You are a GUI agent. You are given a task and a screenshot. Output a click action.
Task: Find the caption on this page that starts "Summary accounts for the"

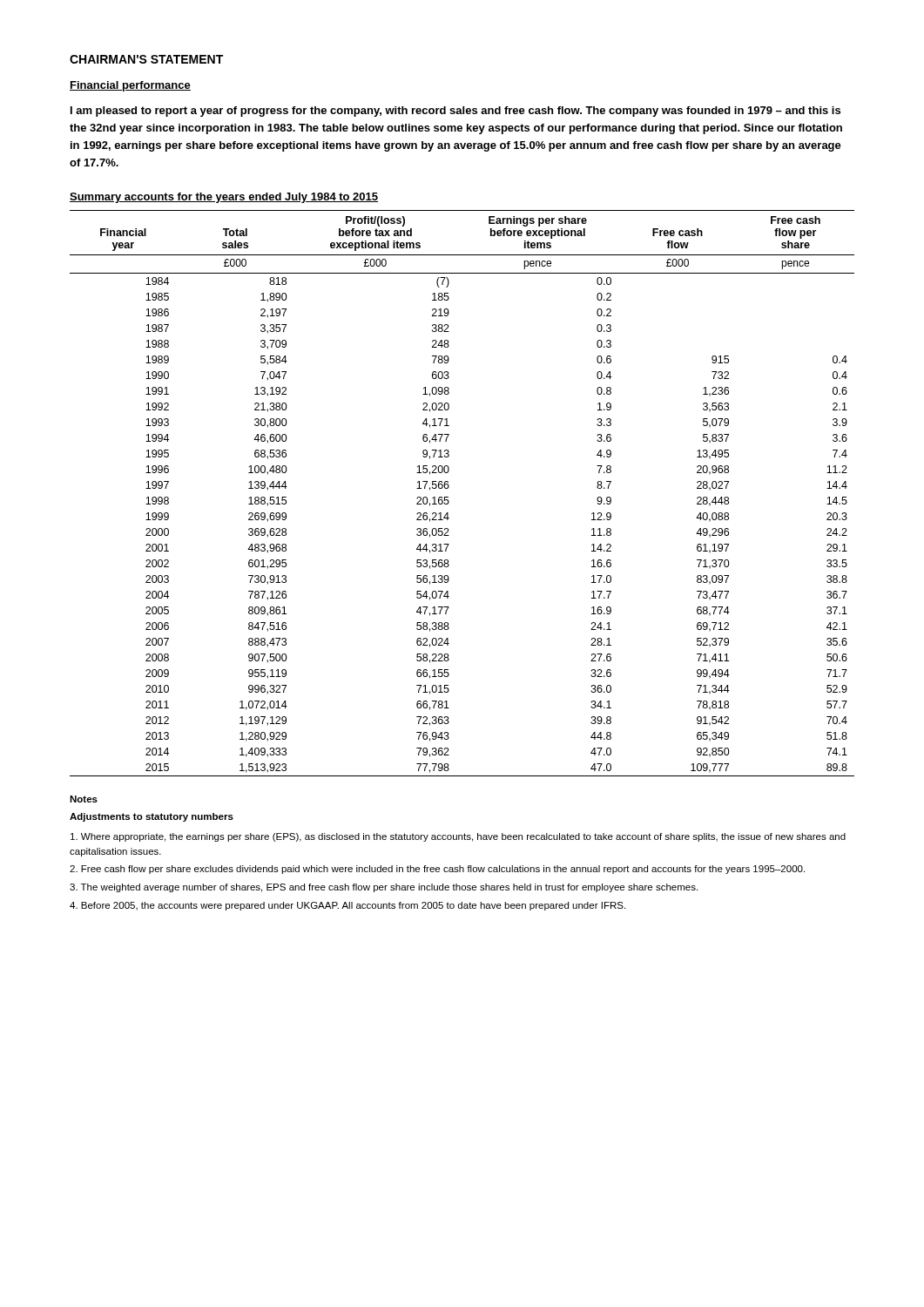pyautogui.click(x=224, y=196)
